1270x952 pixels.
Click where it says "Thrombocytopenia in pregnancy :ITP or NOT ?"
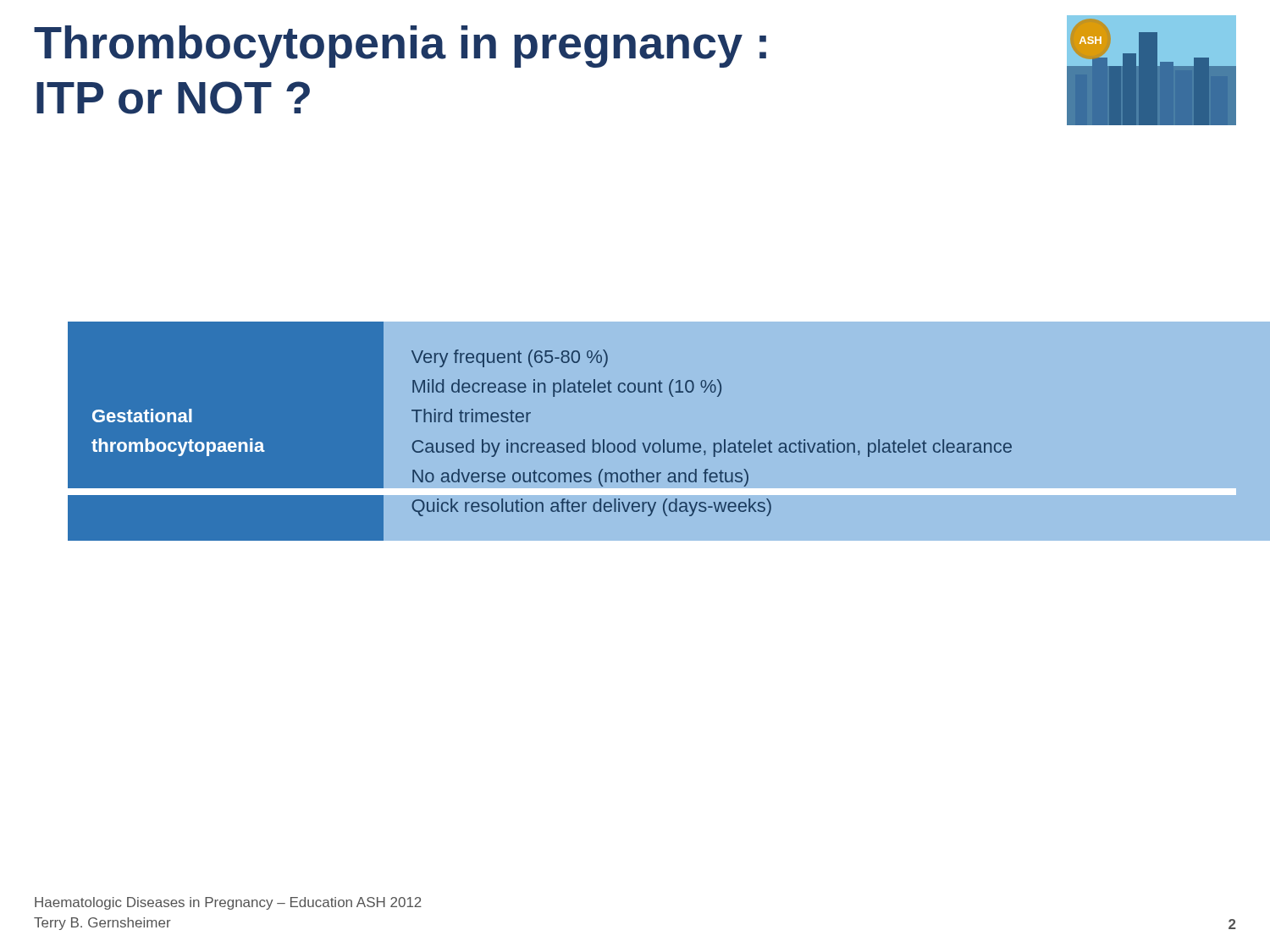coord(478,70)
